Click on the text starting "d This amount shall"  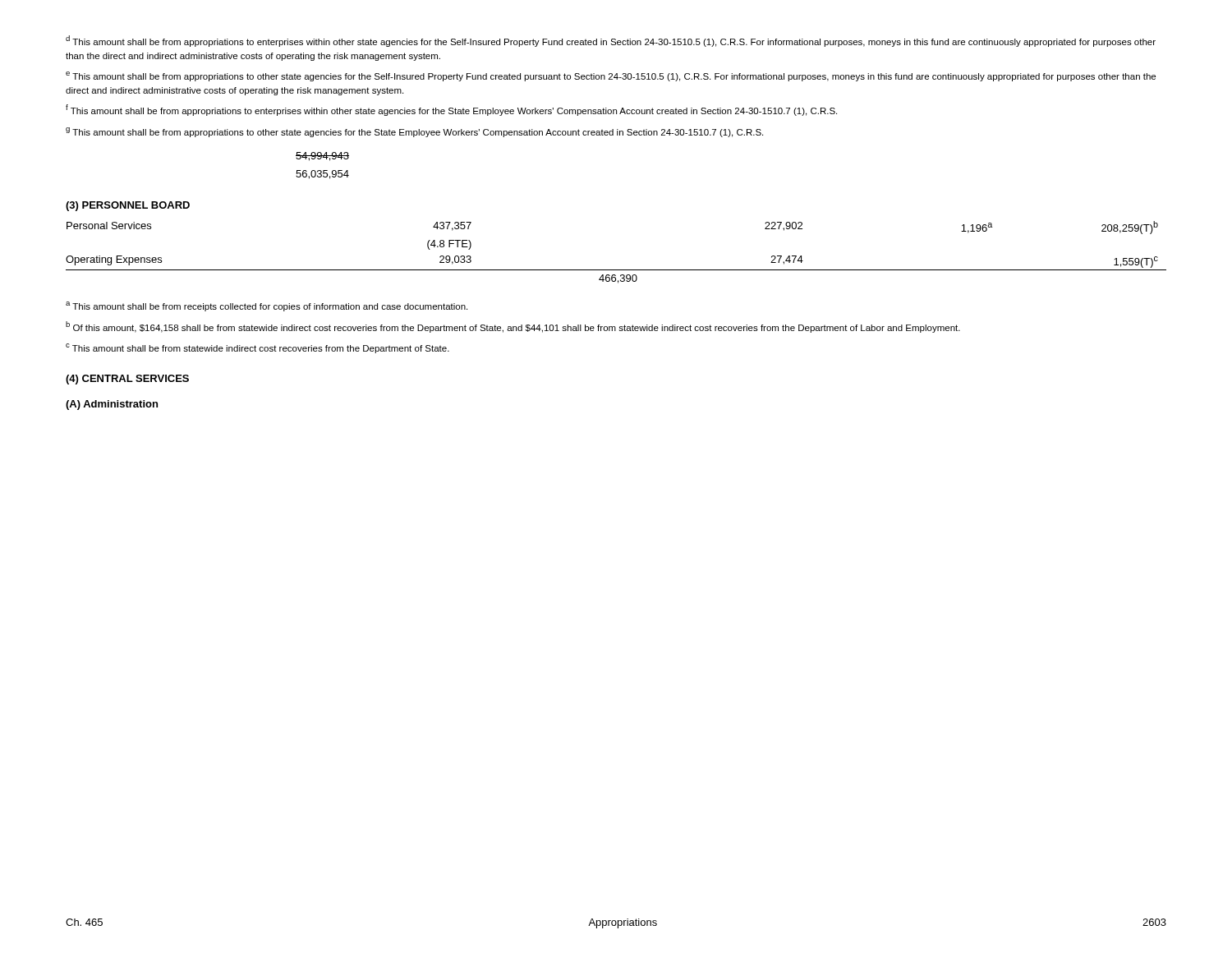point(611,47)
